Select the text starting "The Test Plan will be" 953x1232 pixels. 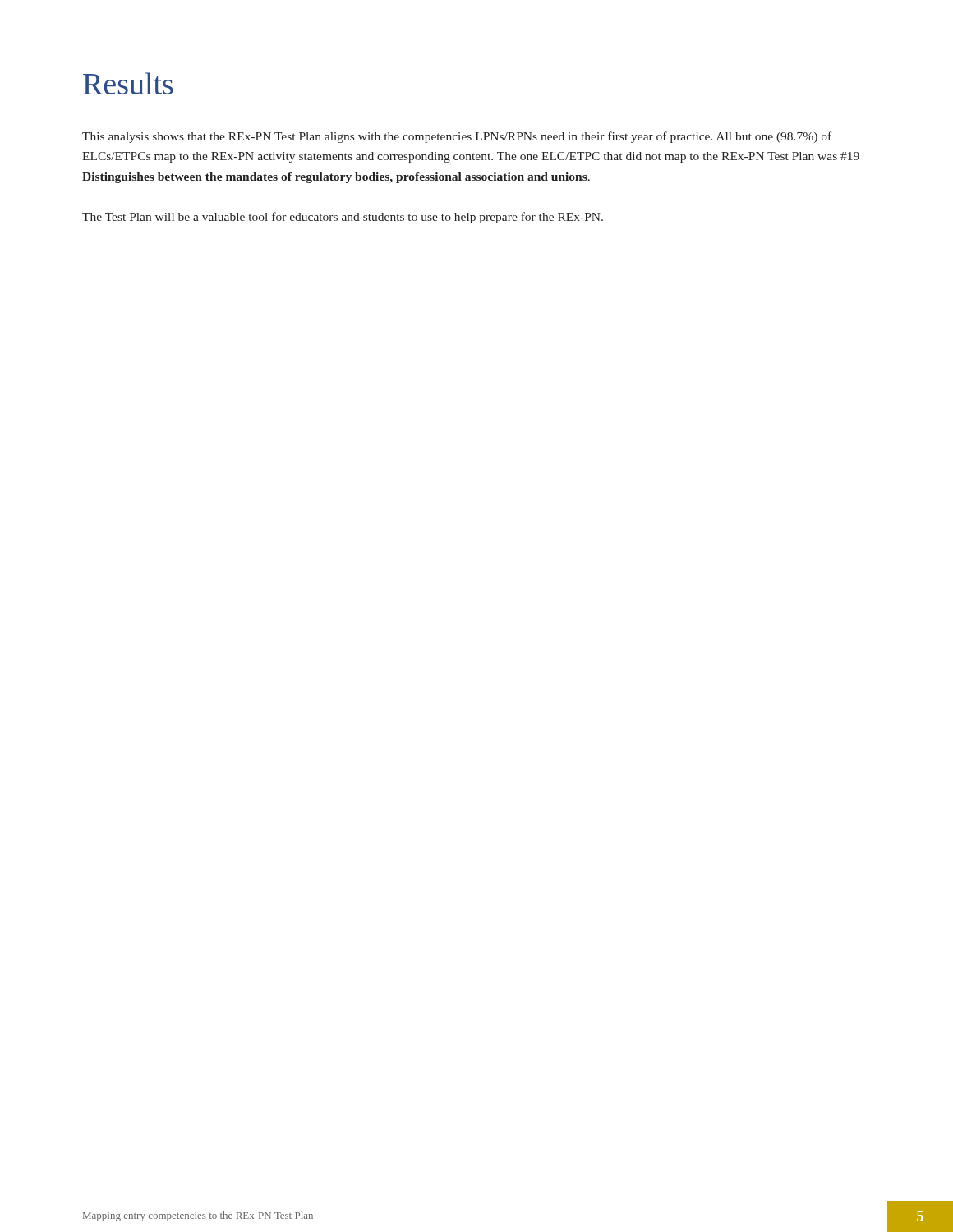click(x=476, y=217)
